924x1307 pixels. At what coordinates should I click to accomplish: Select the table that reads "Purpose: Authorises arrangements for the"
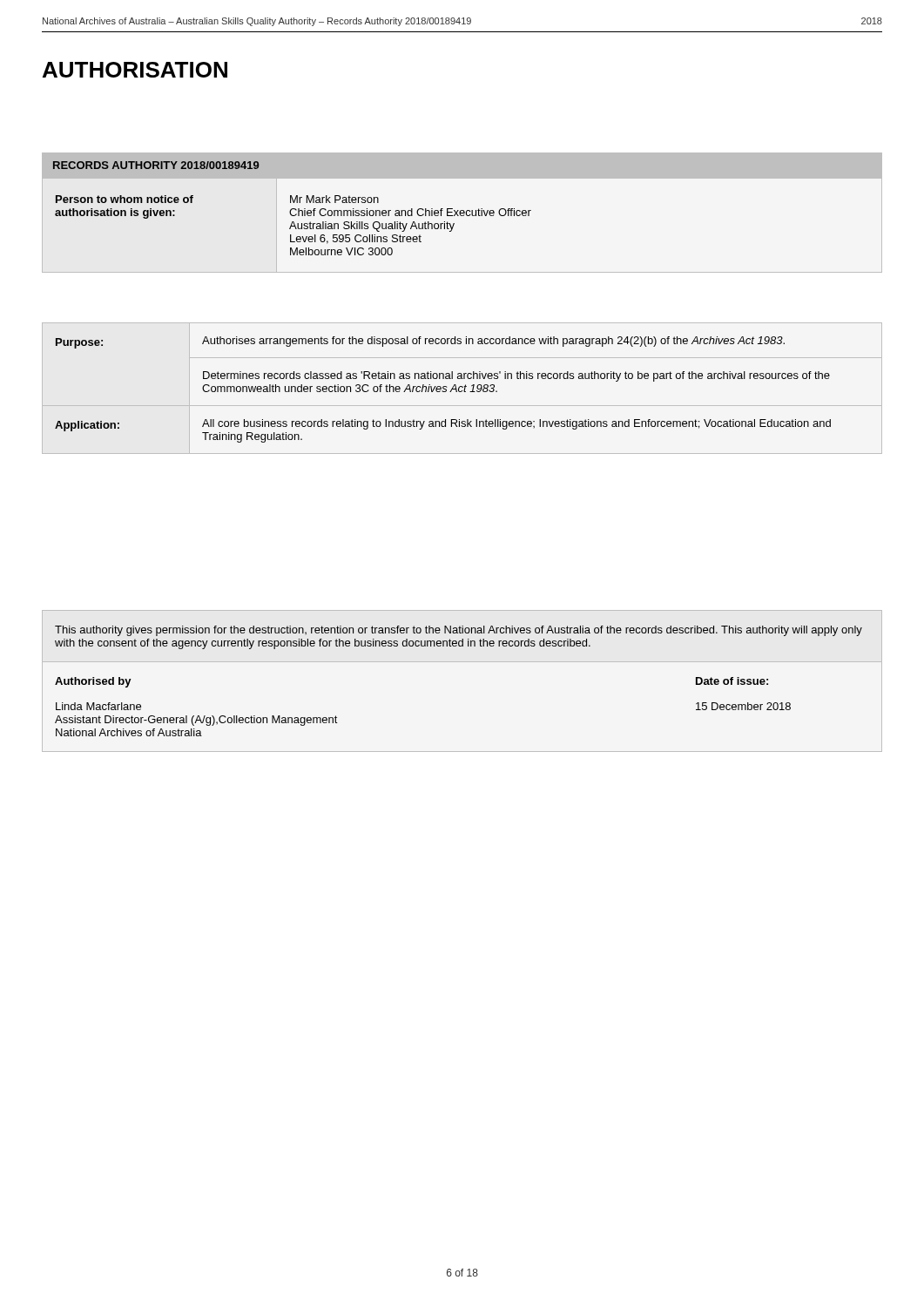click(x=462, y=388)
